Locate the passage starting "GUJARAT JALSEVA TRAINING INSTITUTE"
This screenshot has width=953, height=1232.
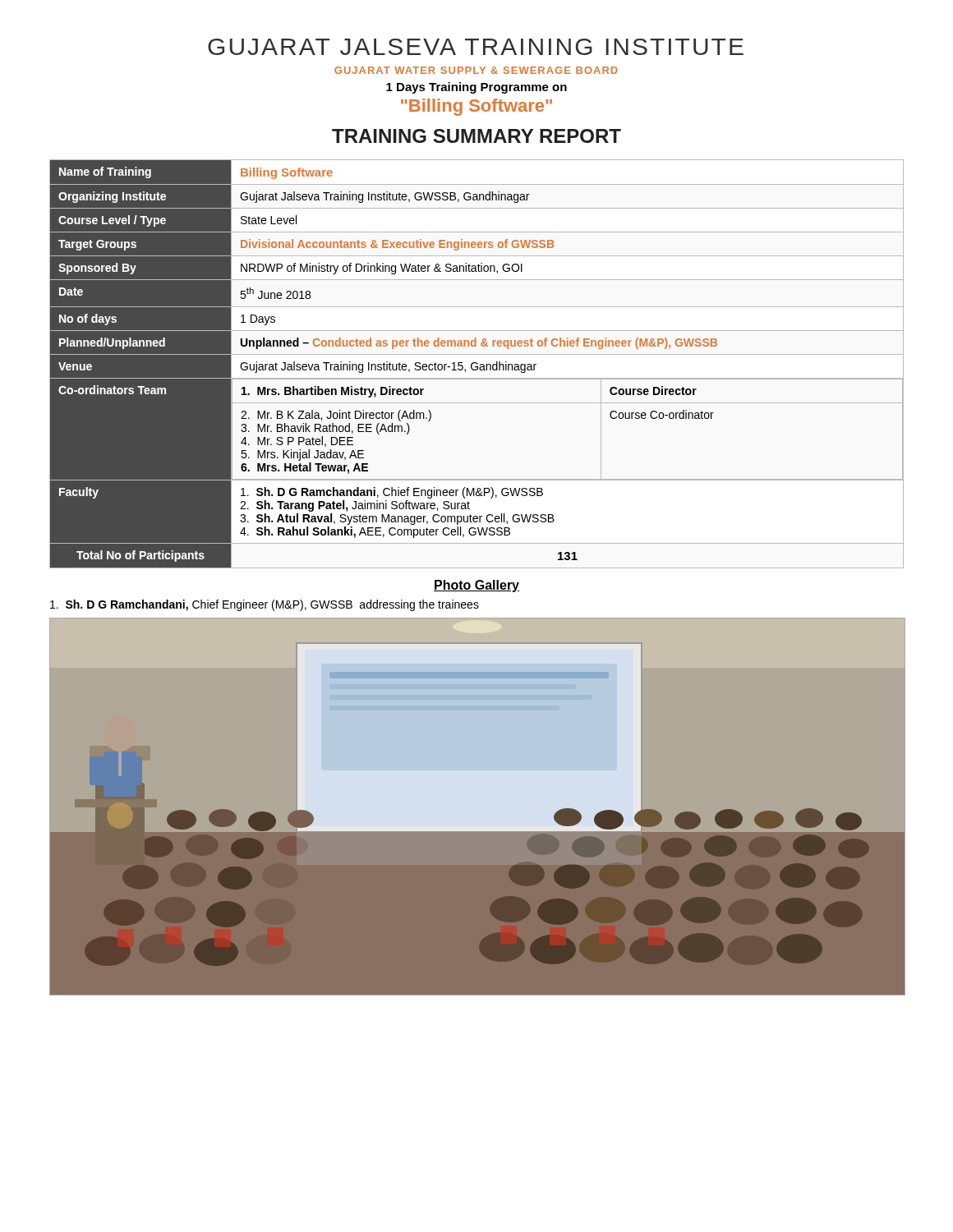coord(476,46)
